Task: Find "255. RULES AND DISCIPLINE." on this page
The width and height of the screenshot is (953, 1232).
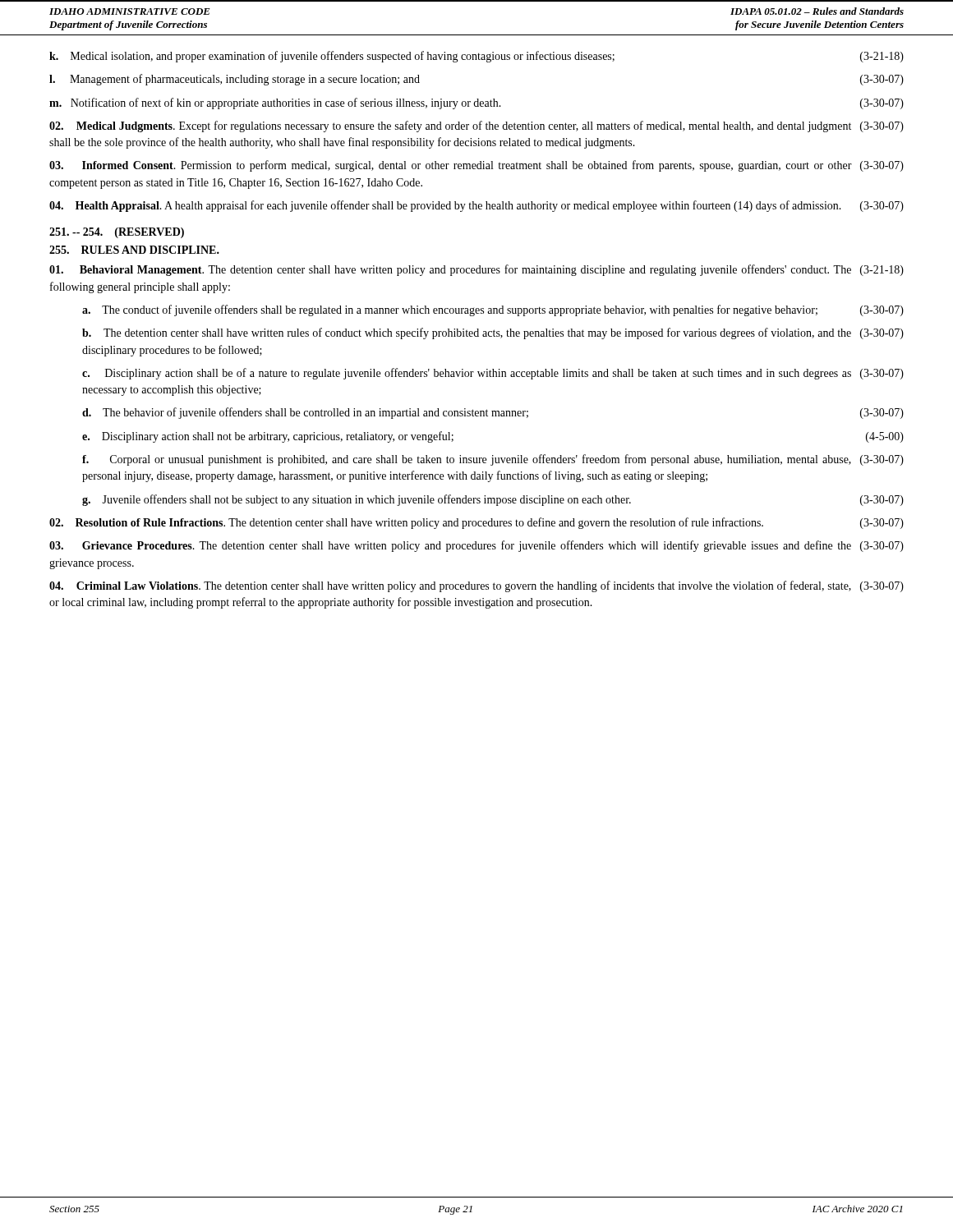Action: 134,250
